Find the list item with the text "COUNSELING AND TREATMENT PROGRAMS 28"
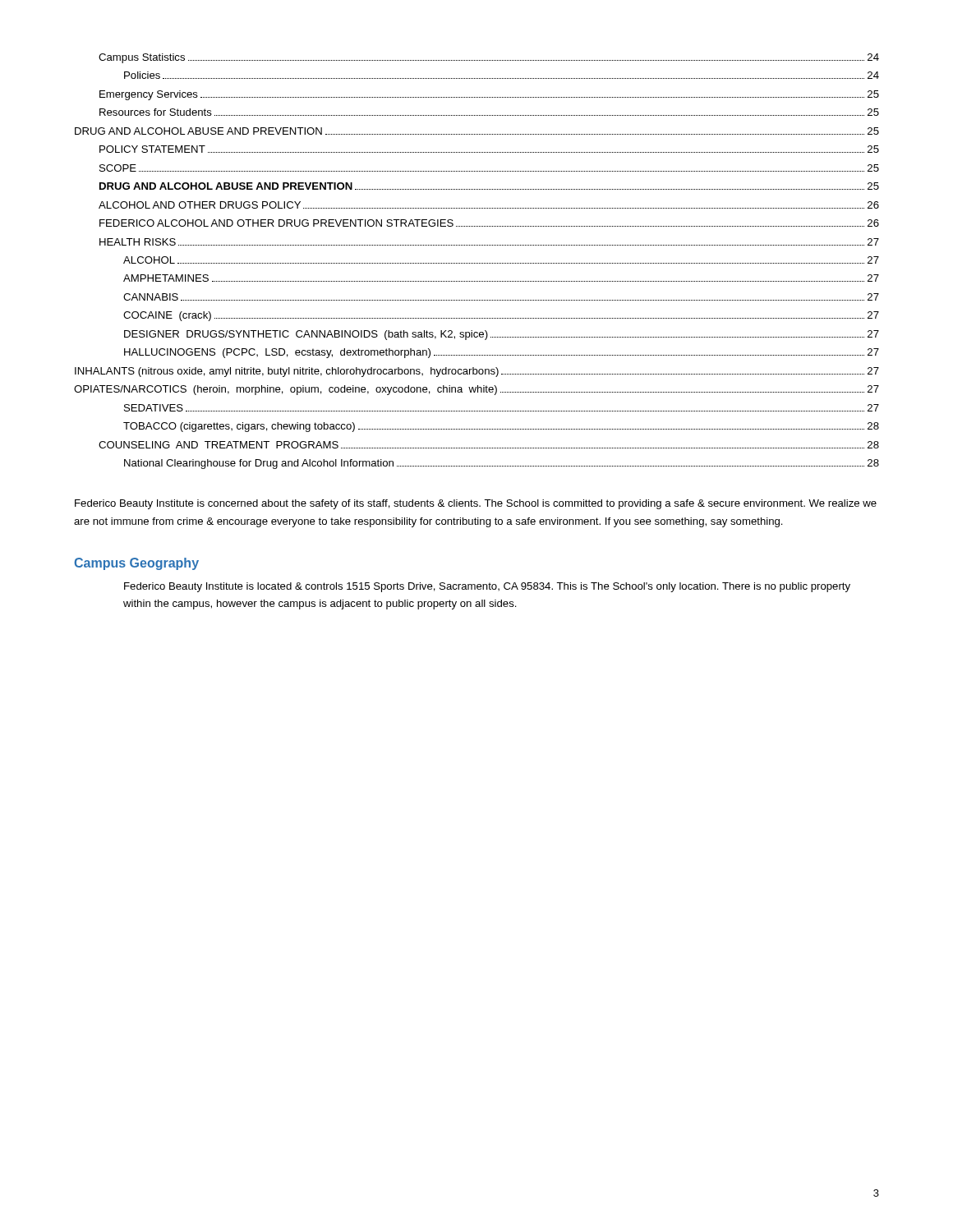 (489, 445)
